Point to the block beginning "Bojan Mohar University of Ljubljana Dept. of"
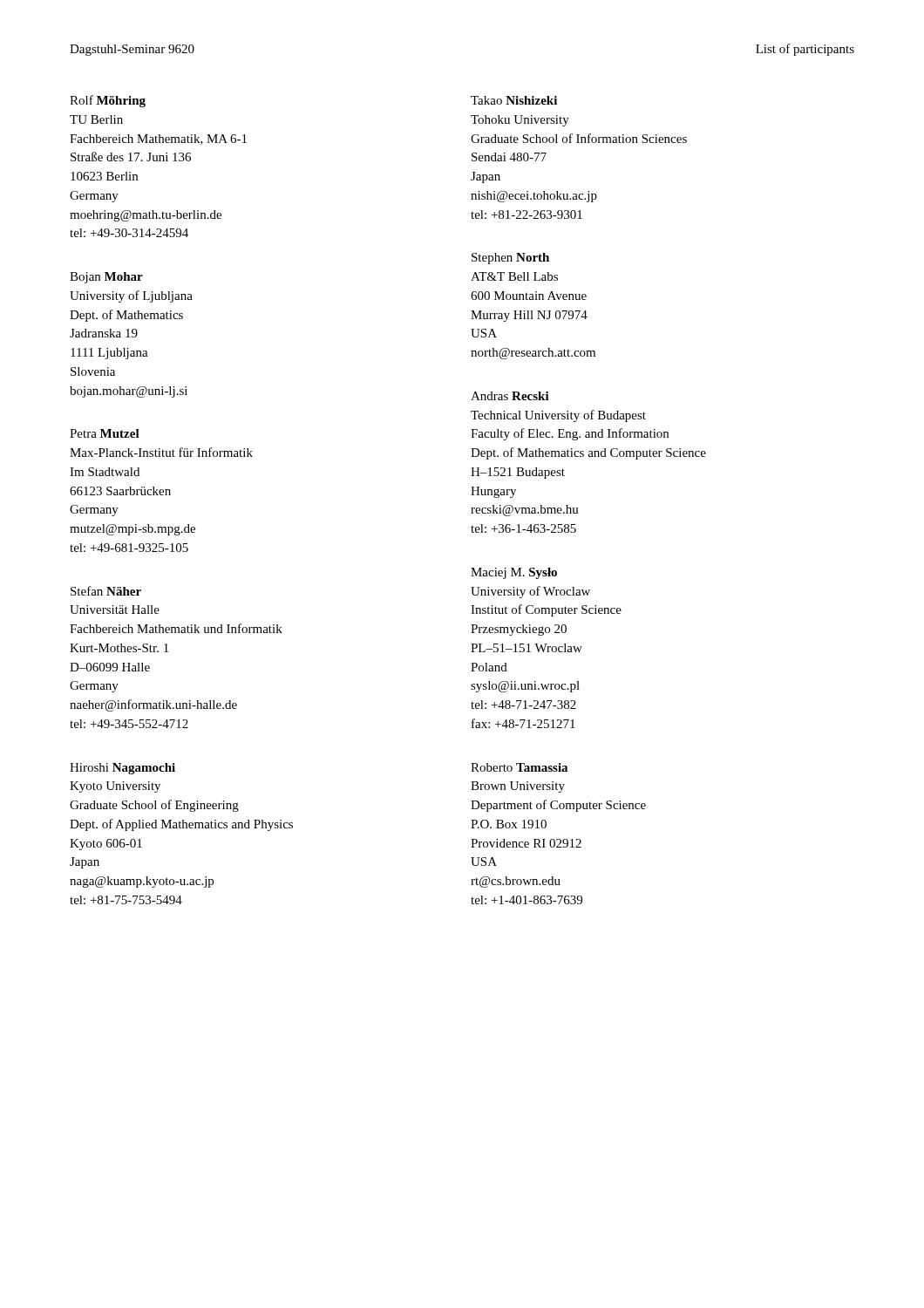The width and height of the screenshot is (924, 1308). tap(106, 278)
